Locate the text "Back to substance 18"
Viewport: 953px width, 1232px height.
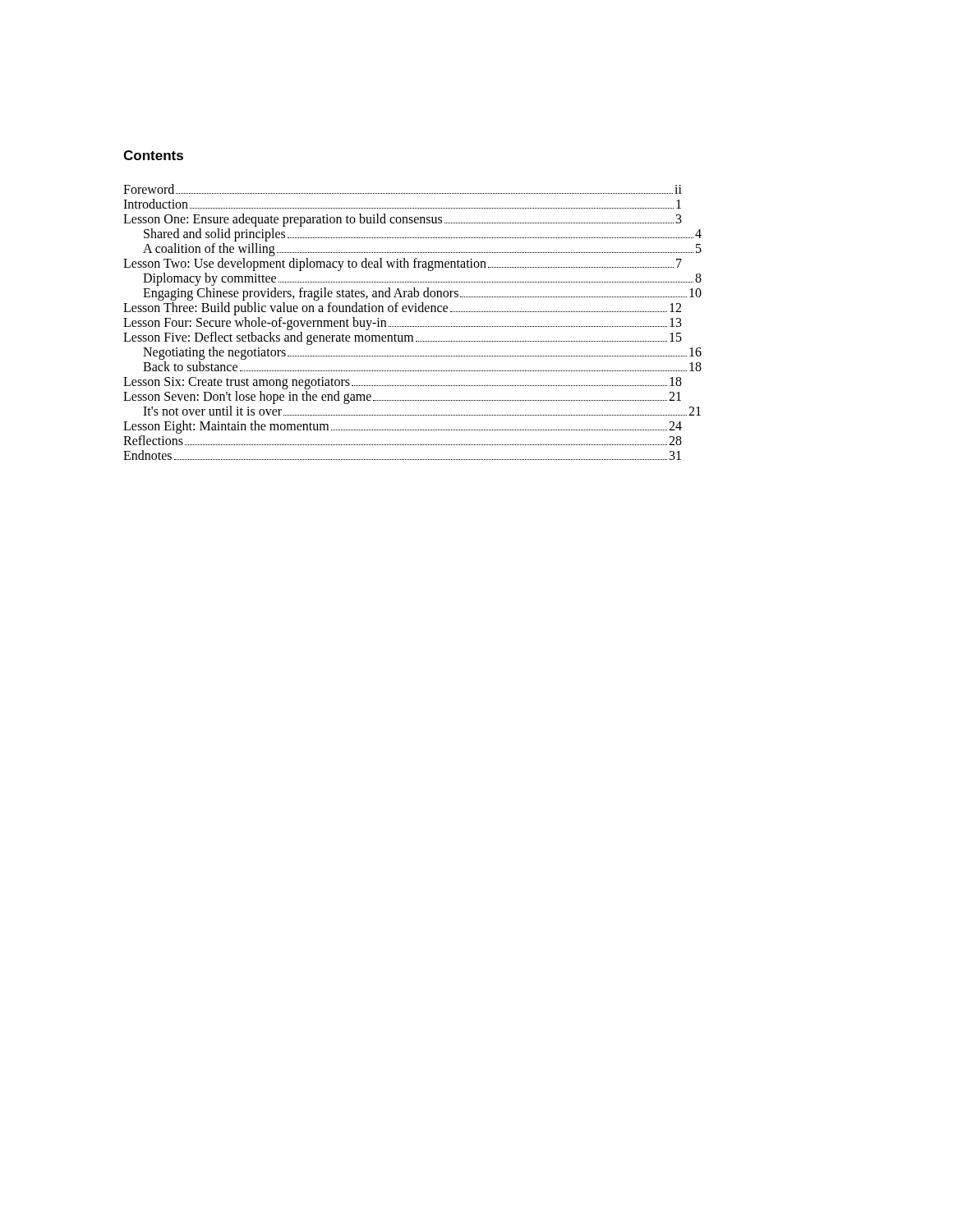click(422, 367)
